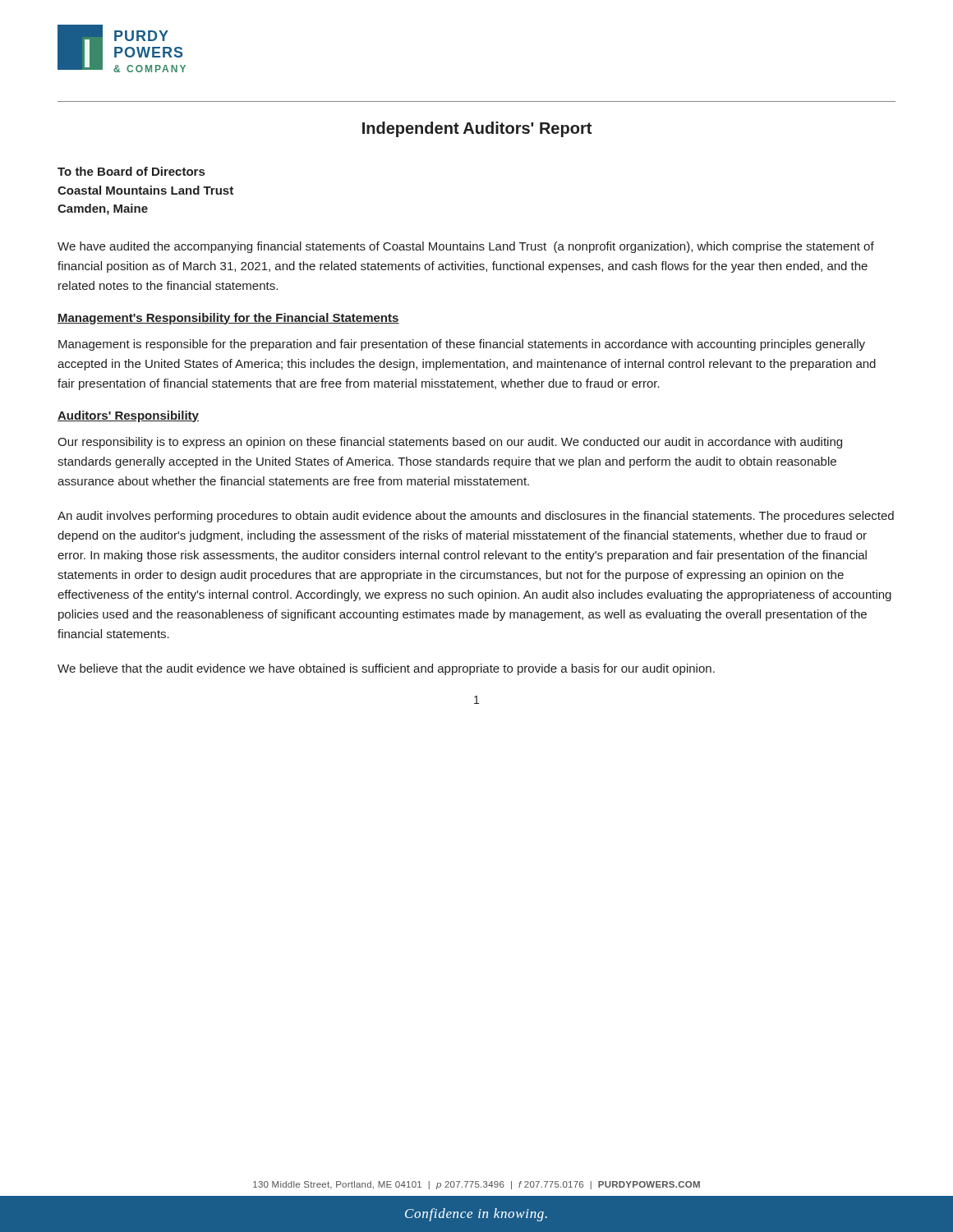The width and height of the screenshot is (953, 1232).
Task: Click the passage that begins "We believe that the audit evidence we have"
Action: pyautogui.click(x=386, y=668)
